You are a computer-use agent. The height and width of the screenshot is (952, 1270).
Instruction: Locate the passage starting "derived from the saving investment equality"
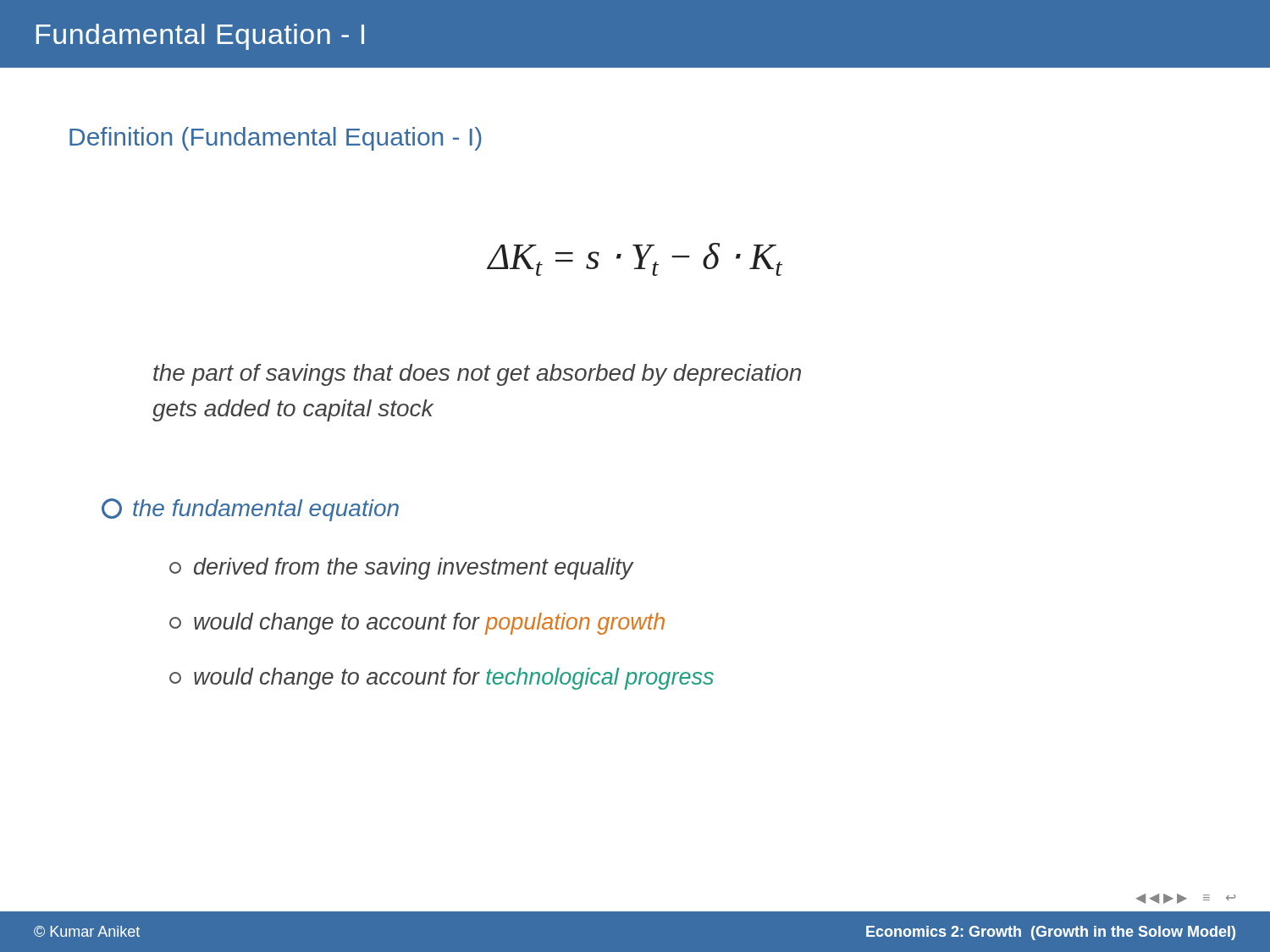point(401,567)
